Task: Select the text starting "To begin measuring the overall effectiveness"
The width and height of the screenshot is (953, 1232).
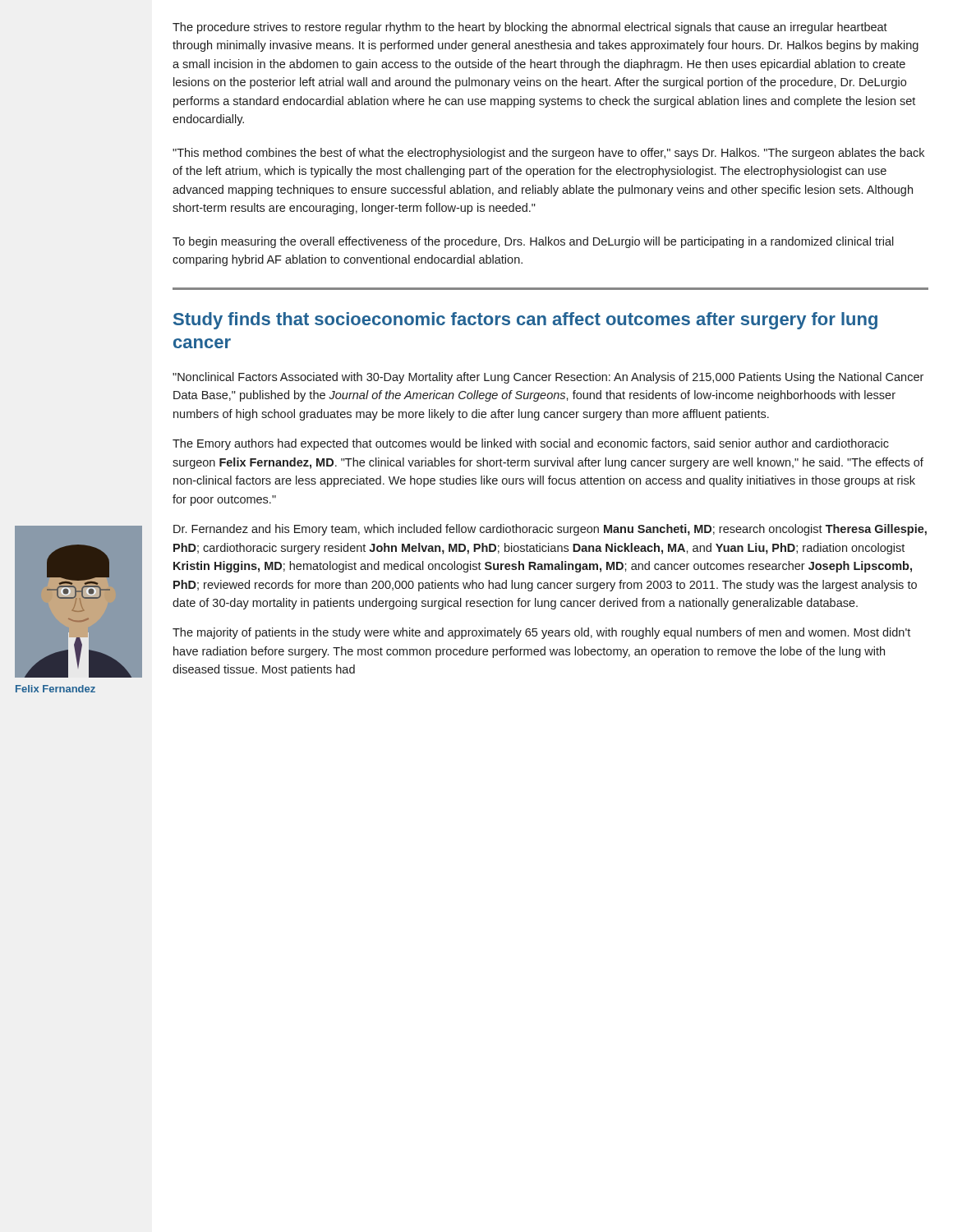Action: [550, 251]
